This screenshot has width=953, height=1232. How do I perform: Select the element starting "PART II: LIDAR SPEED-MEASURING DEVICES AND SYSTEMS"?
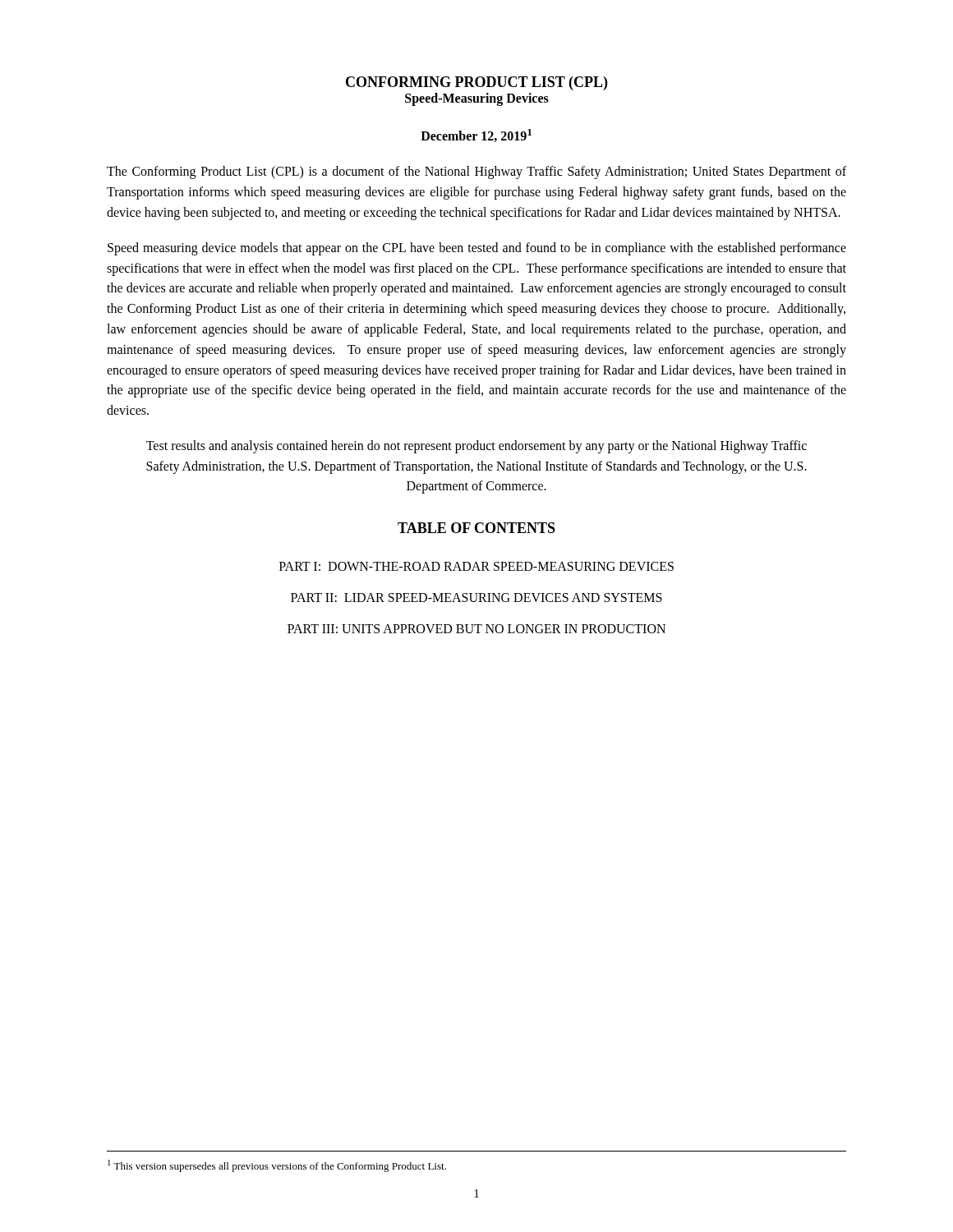coord(476,598)
